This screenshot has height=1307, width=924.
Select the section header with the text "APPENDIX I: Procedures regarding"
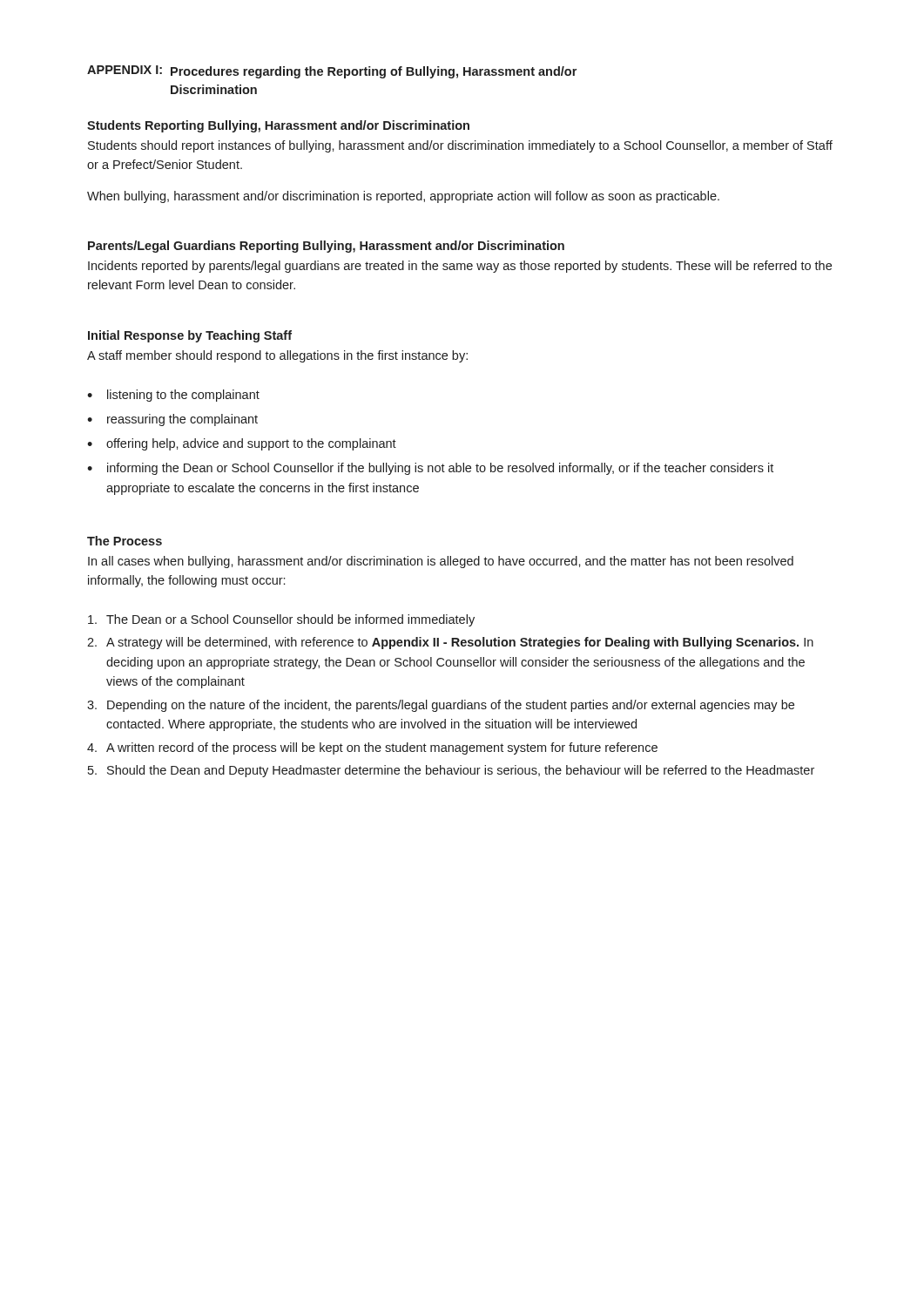[x=332, y=81]
